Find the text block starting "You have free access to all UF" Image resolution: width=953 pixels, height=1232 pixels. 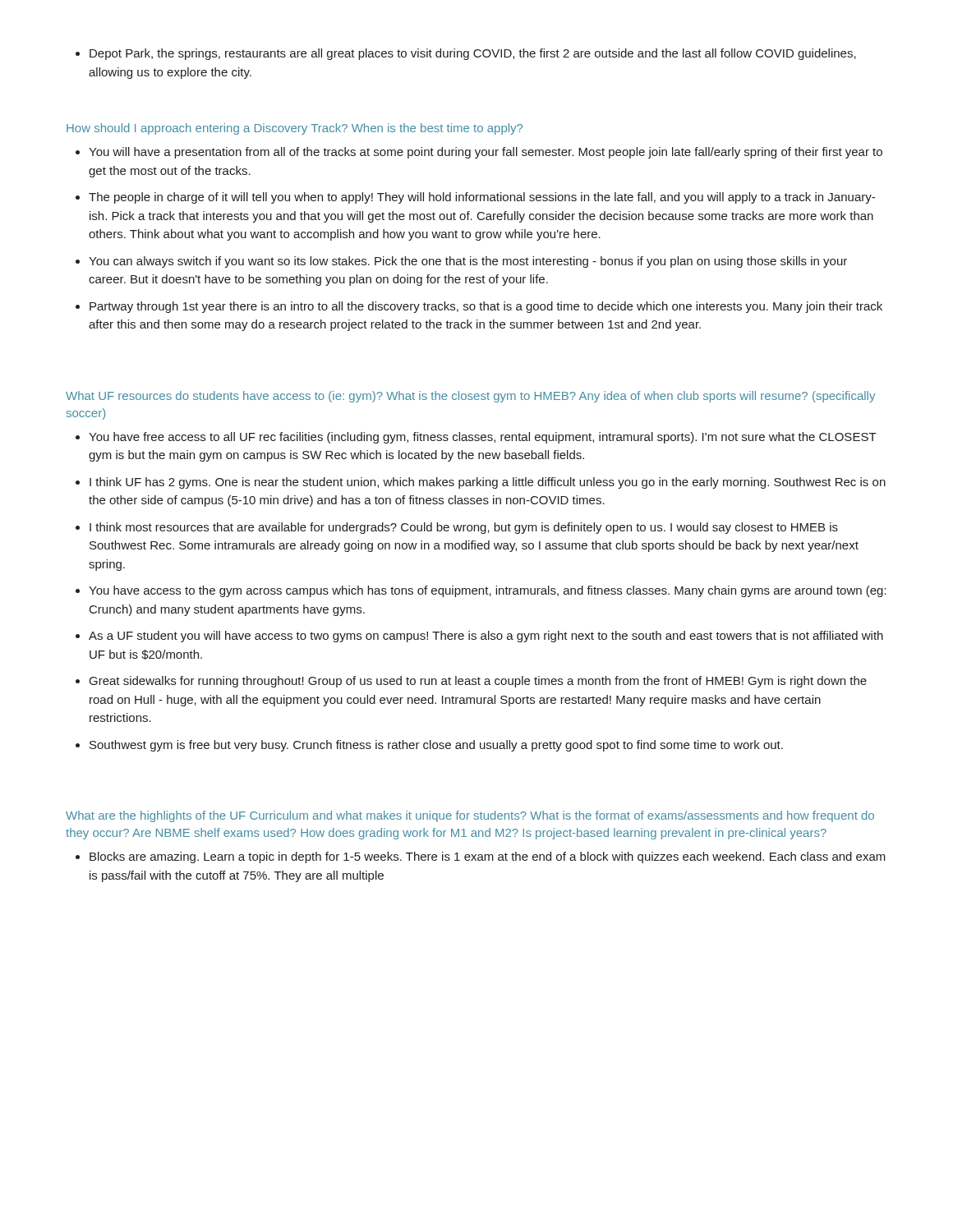point(488,446)
